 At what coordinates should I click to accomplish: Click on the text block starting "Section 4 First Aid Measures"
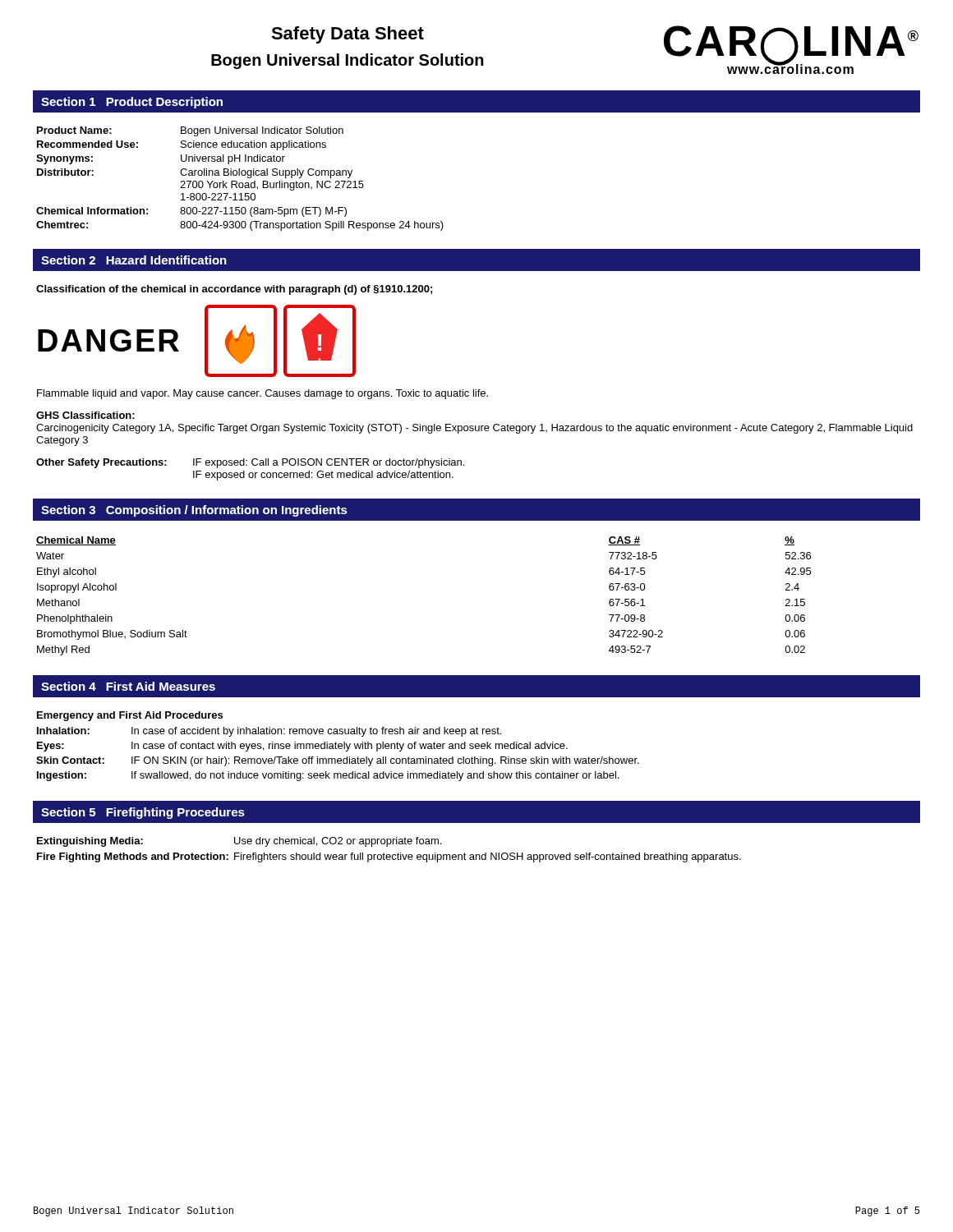click(x=128, y=686)
